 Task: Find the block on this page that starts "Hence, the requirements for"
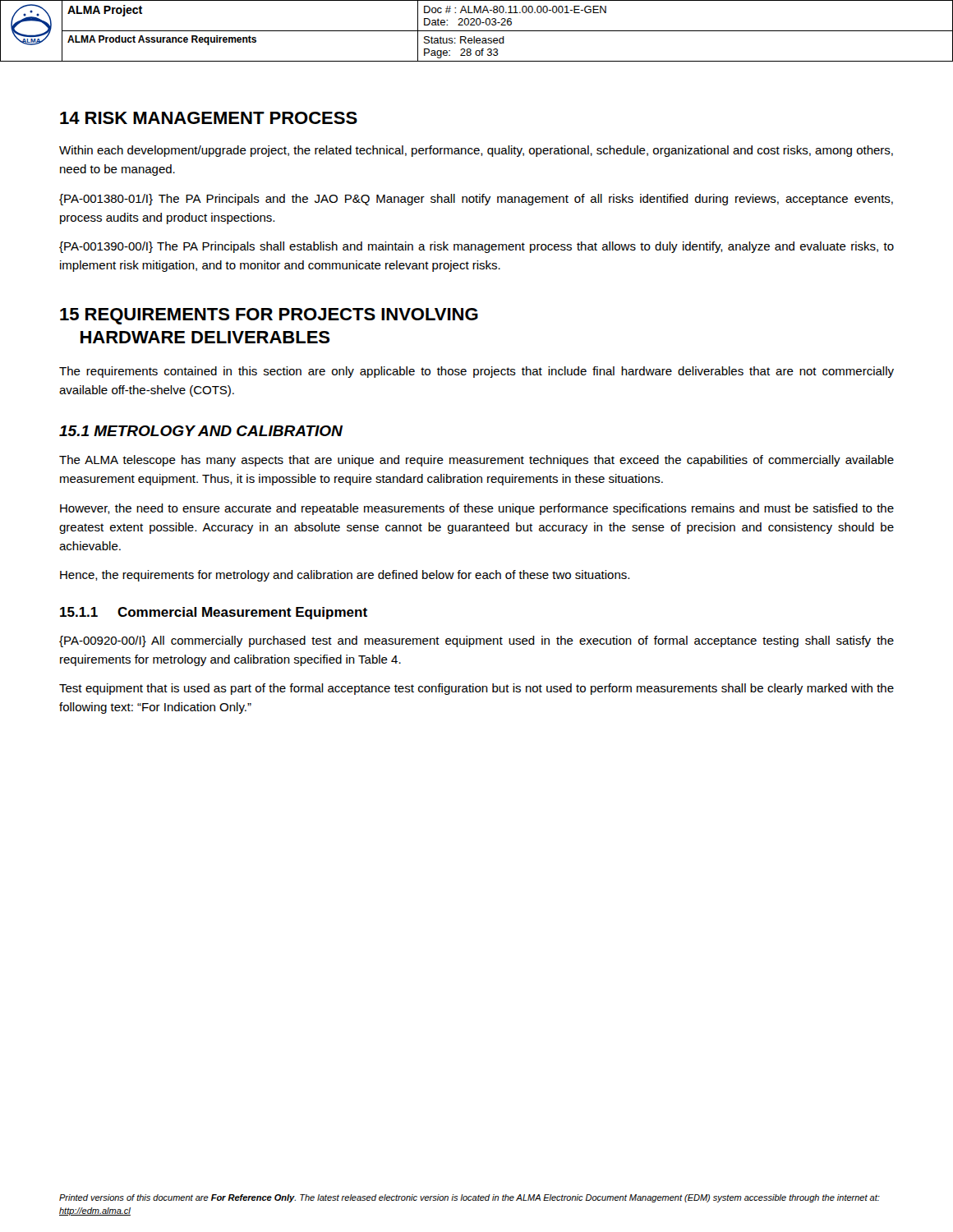tap(345, 575)
